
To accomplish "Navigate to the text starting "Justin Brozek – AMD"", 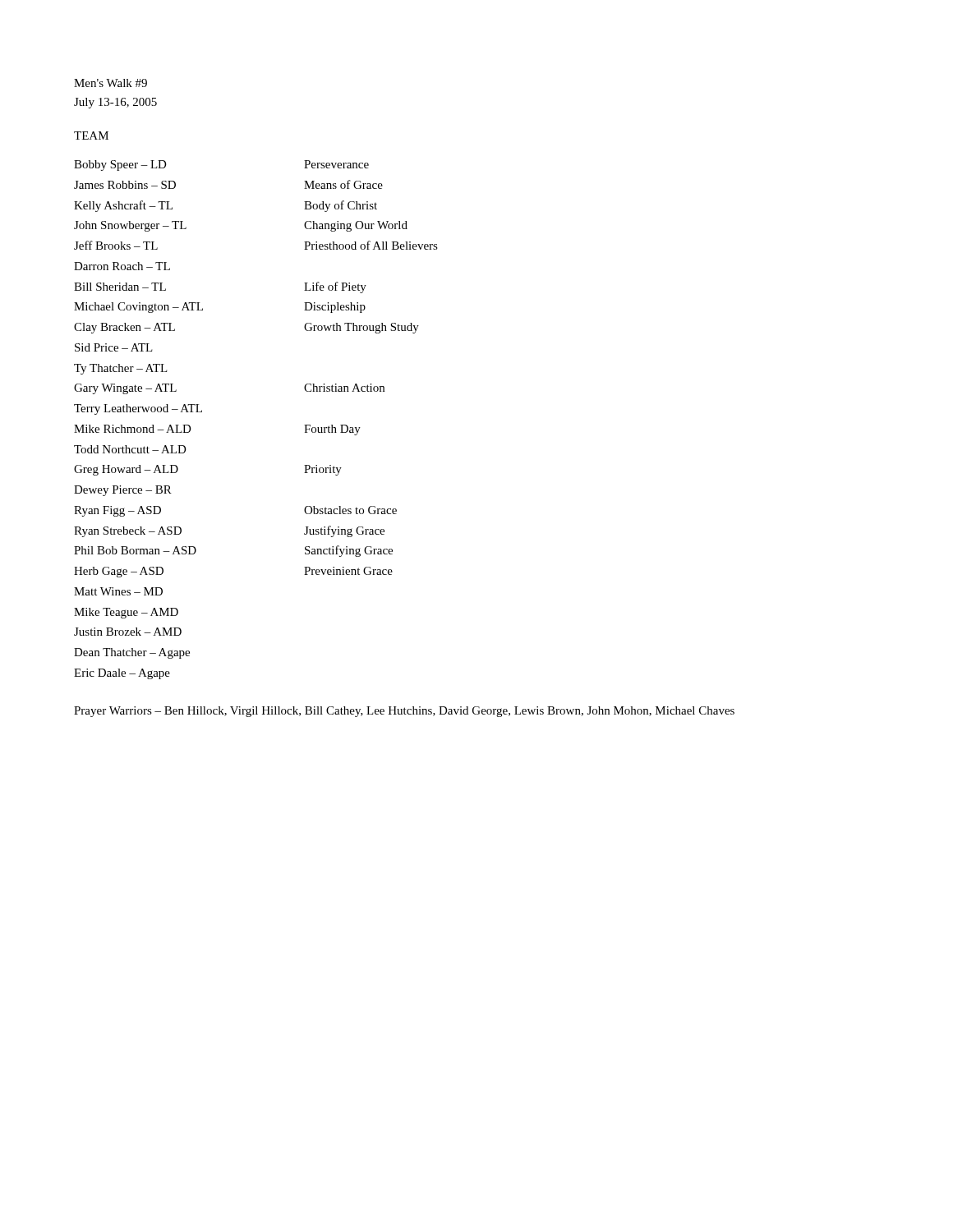I will [x=128, y=632].
